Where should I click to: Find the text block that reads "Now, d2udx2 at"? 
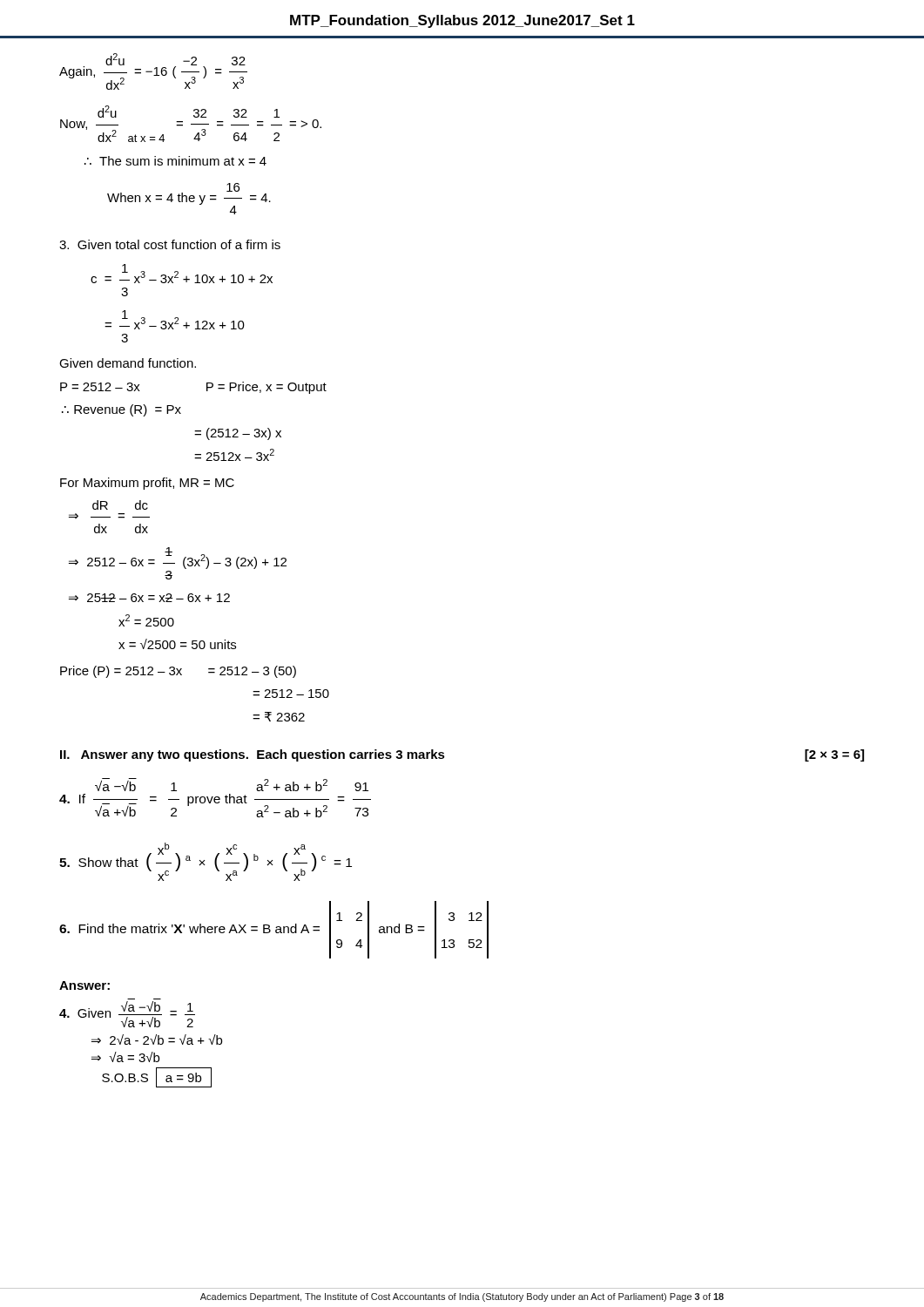click(191, 125)
